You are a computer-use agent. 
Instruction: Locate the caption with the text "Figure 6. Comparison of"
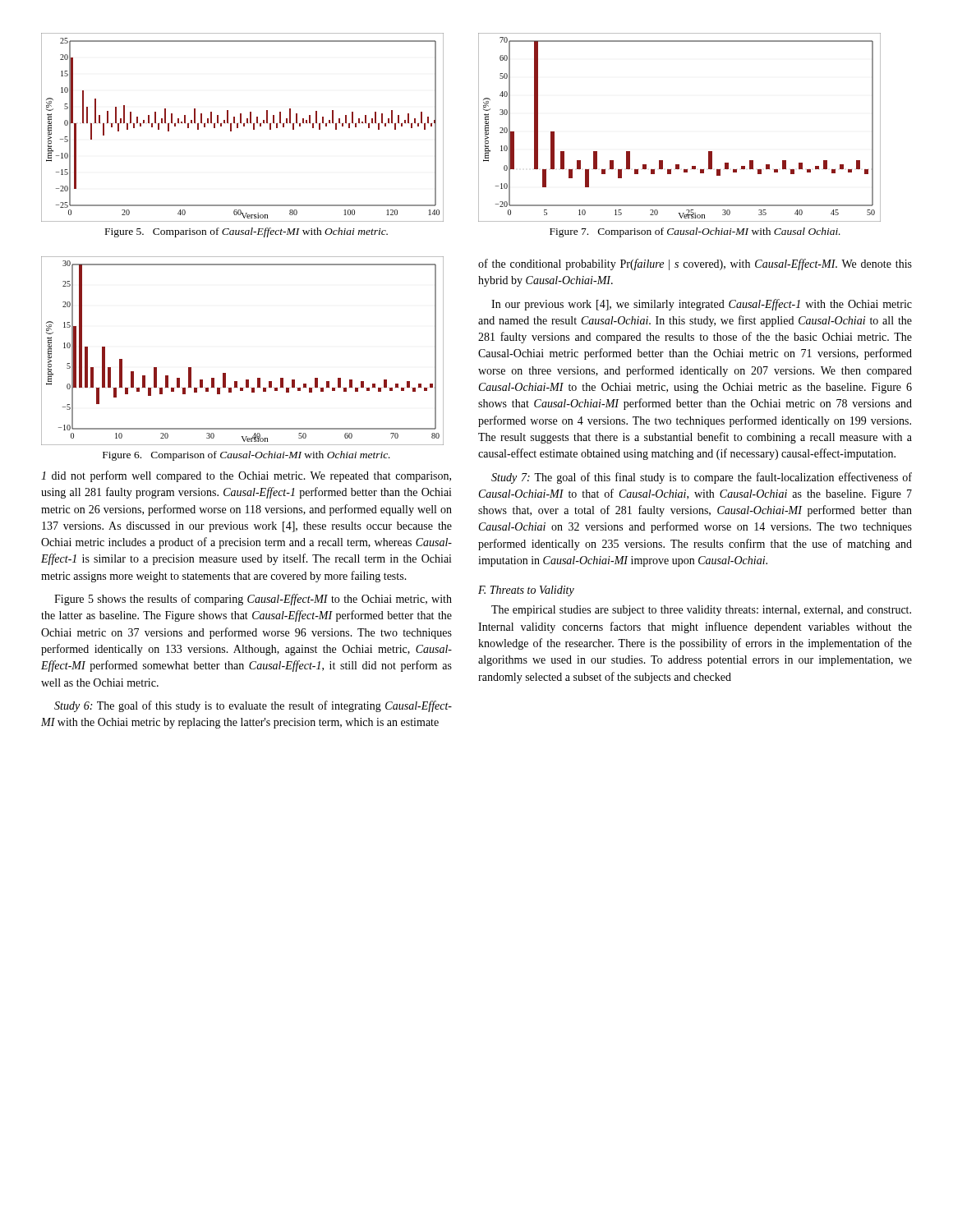(x=246, y=455)
